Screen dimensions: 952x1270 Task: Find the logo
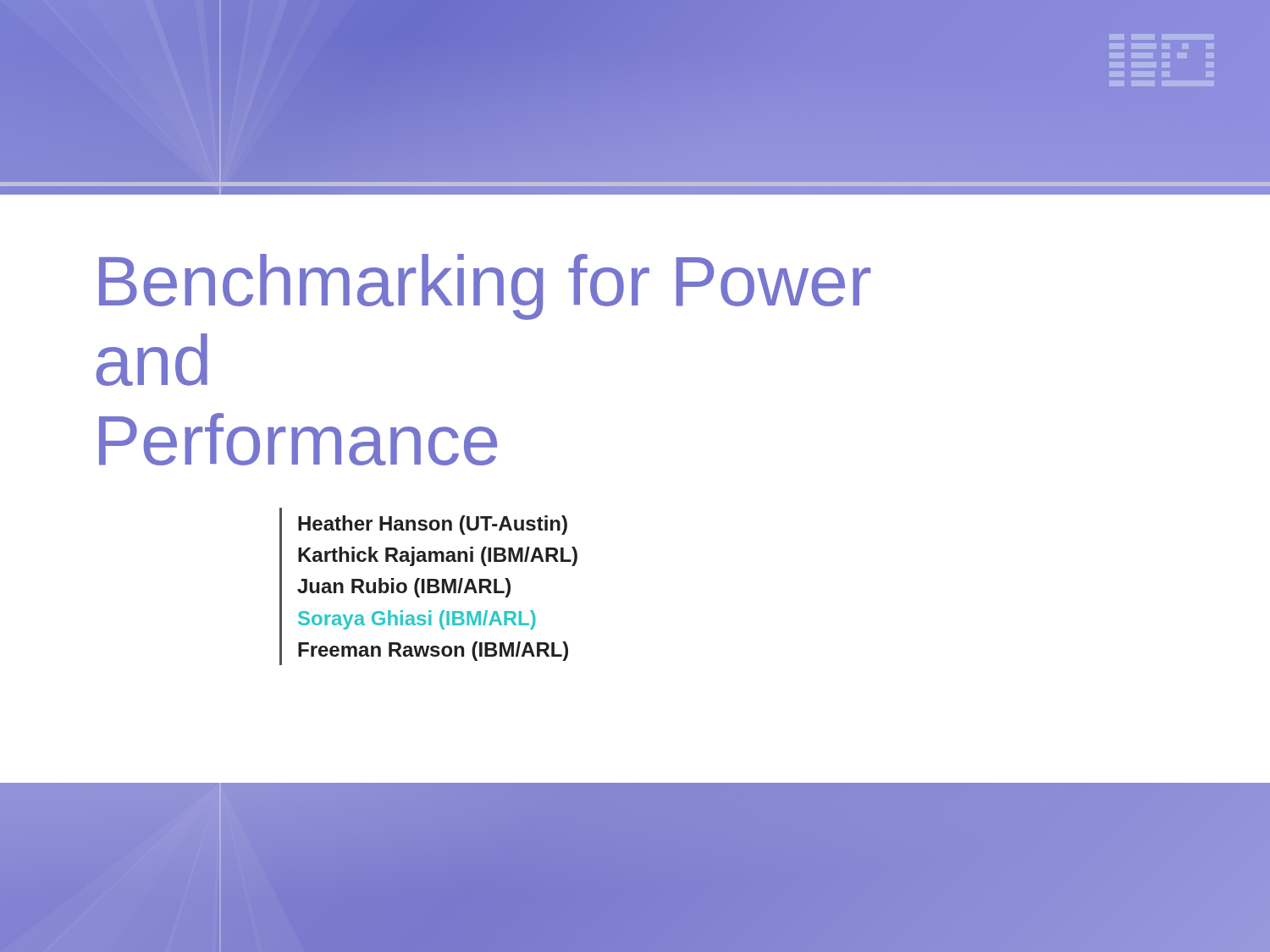point(1164,63)
